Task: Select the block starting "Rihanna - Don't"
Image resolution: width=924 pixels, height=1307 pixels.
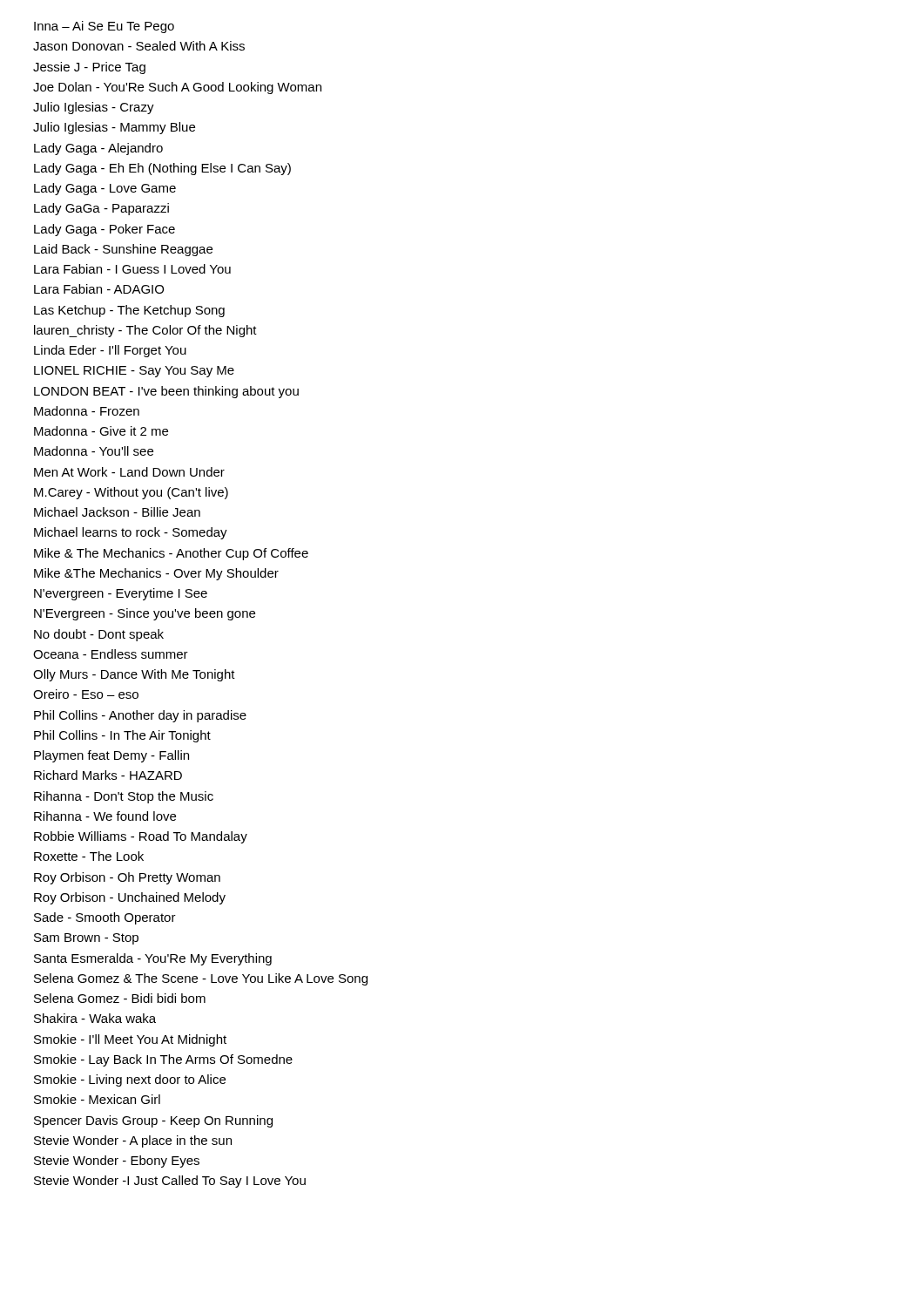Action: 123,796
